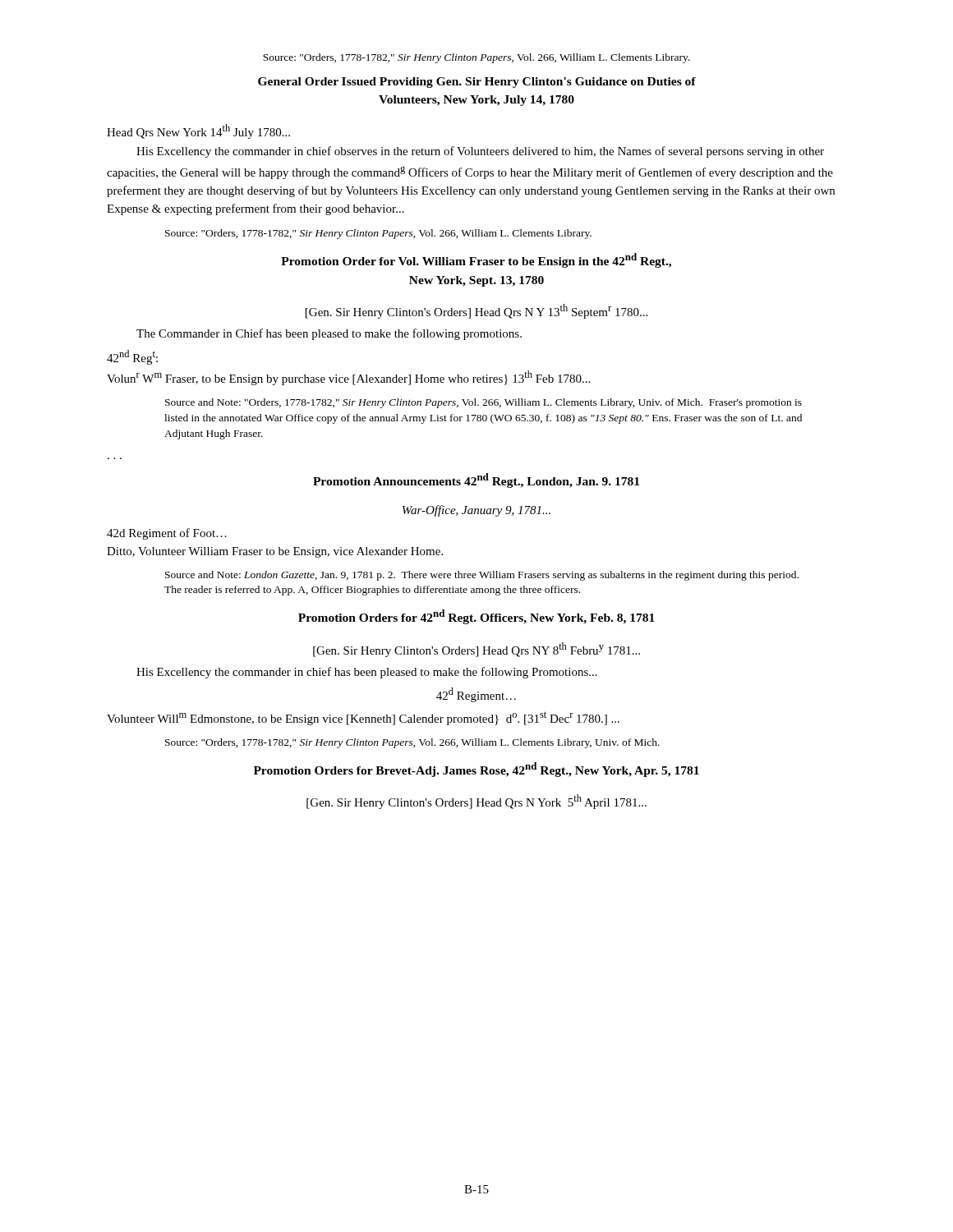The height and width of the screenshot is (1232, 953).
Task: Navigate to the passage starting "42d Regiment of Foot…"
Action: 275,542
